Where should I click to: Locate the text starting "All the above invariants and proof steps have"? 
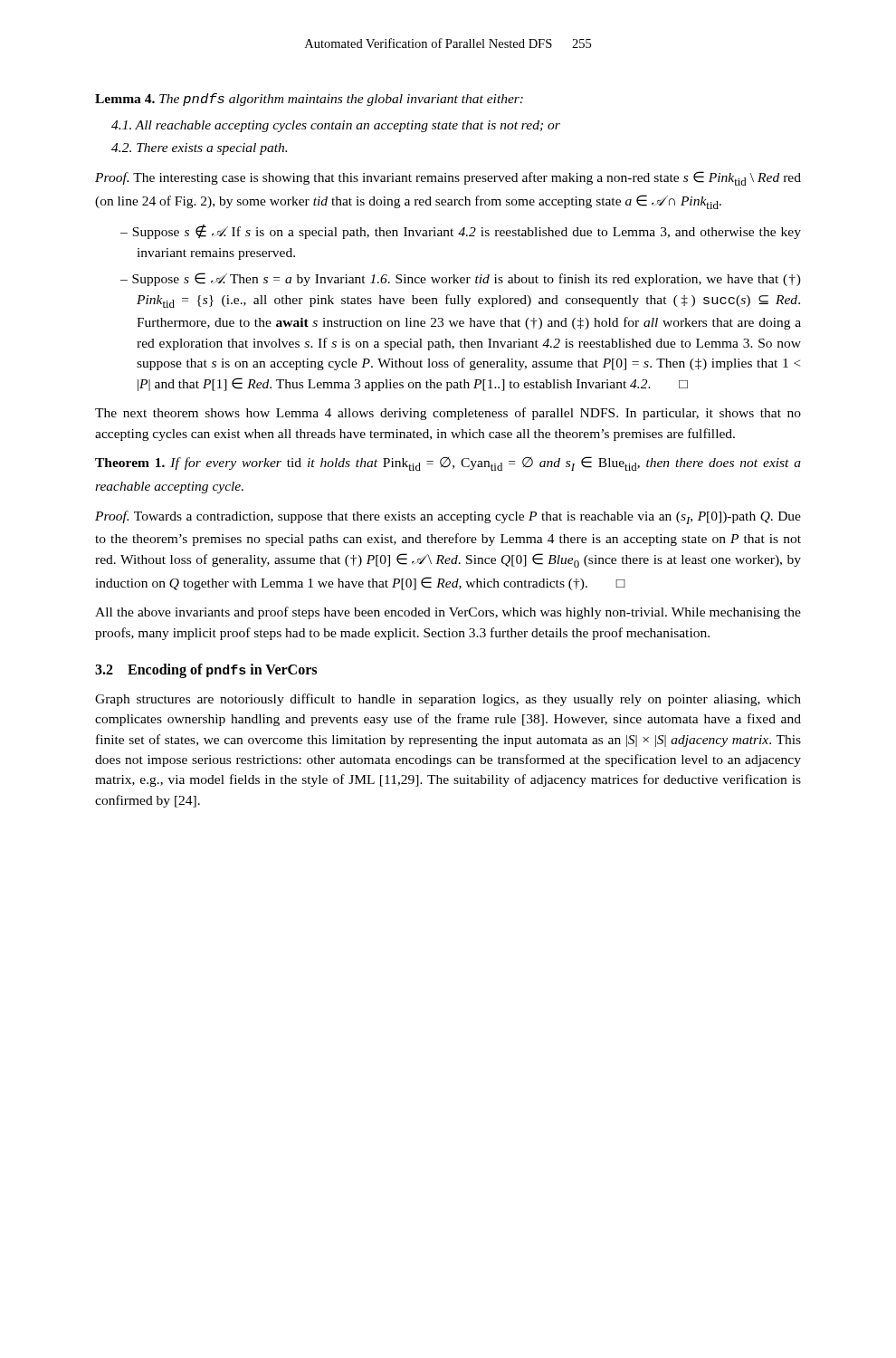(448, 622)
